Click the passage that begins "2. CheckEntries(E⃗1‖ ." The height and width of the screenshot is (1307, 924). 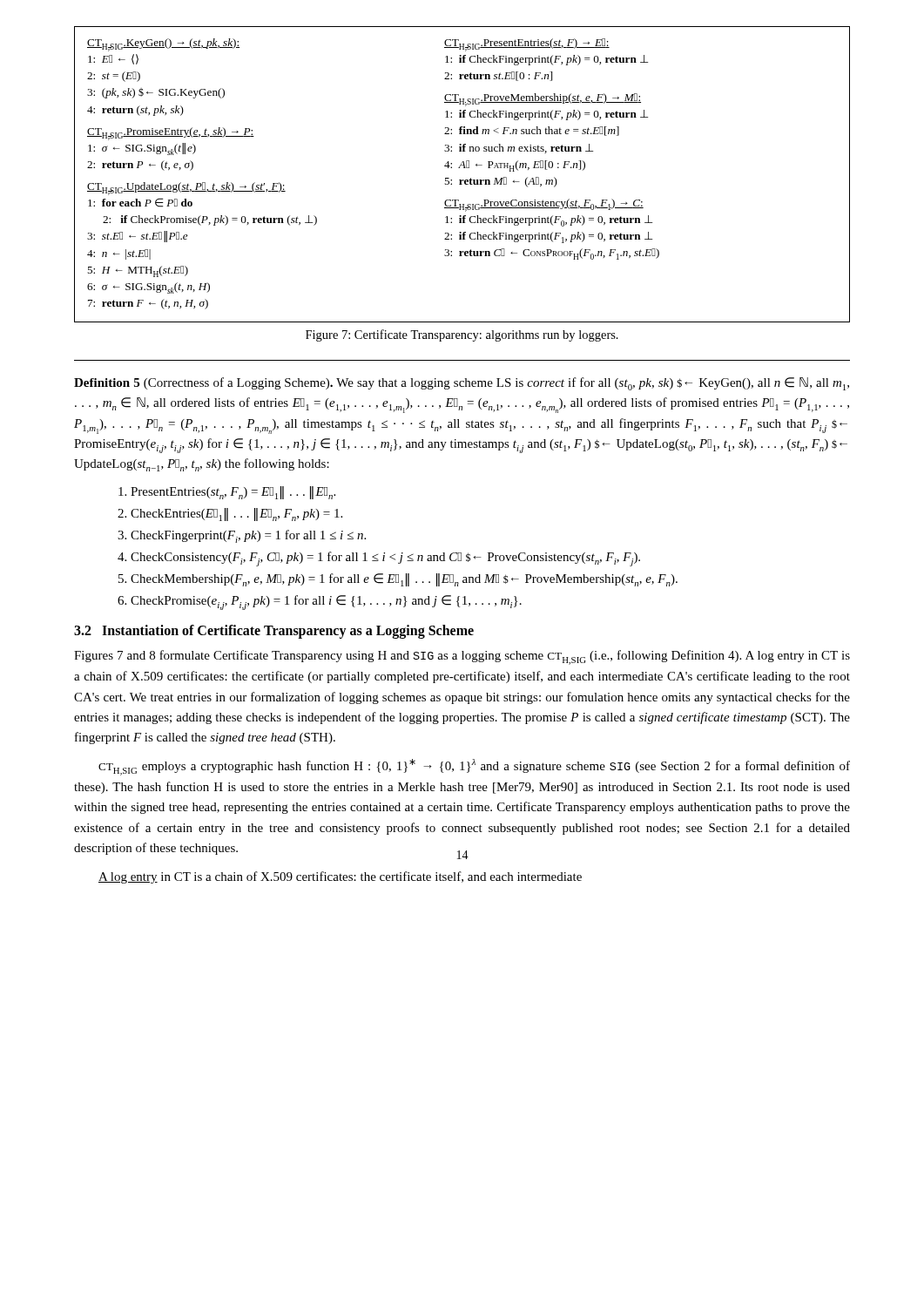tap(230, 515)
